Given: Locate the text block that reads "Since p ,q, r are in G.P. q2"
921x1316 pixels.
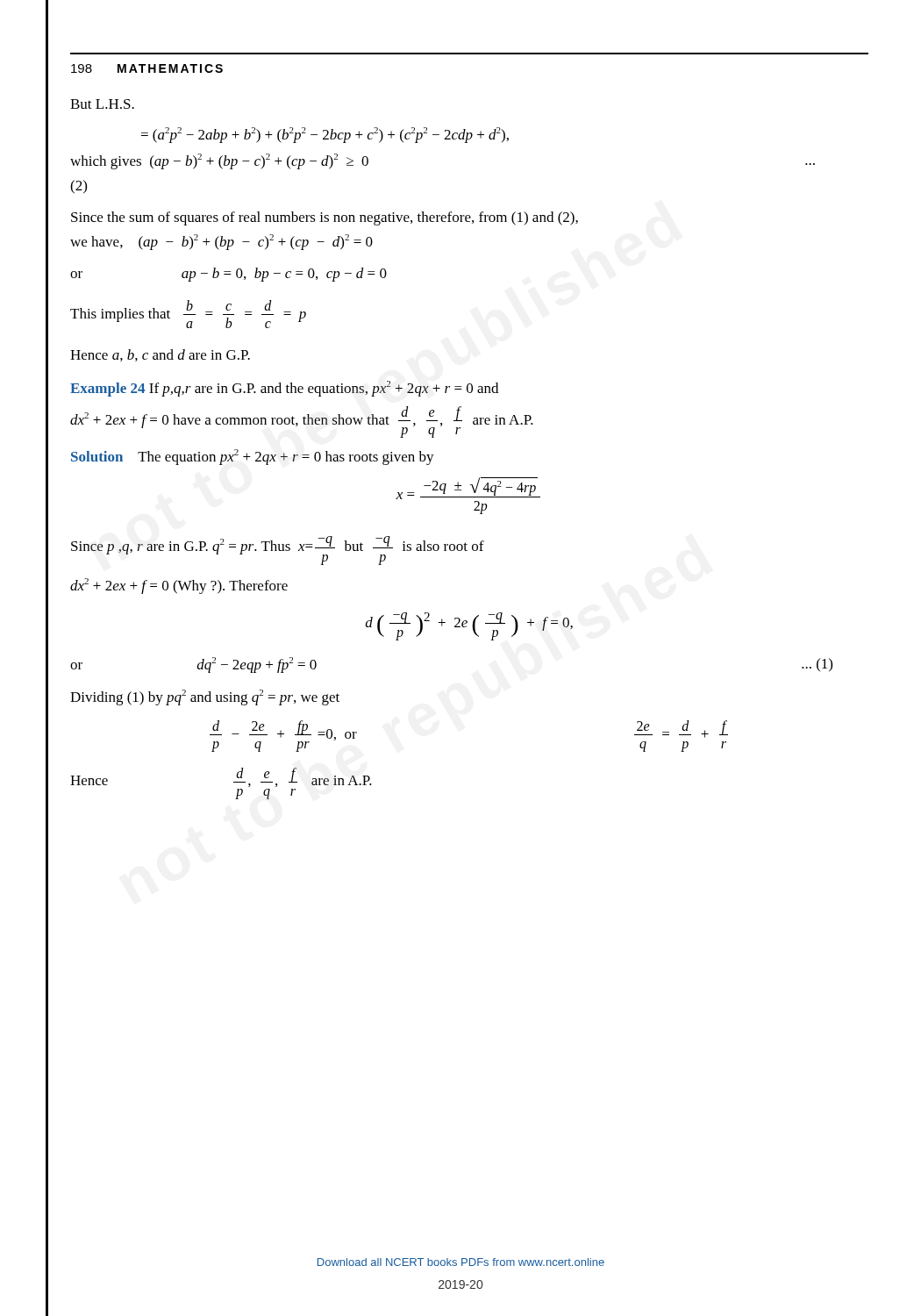Looking at the screenshot, I should 277,548.
